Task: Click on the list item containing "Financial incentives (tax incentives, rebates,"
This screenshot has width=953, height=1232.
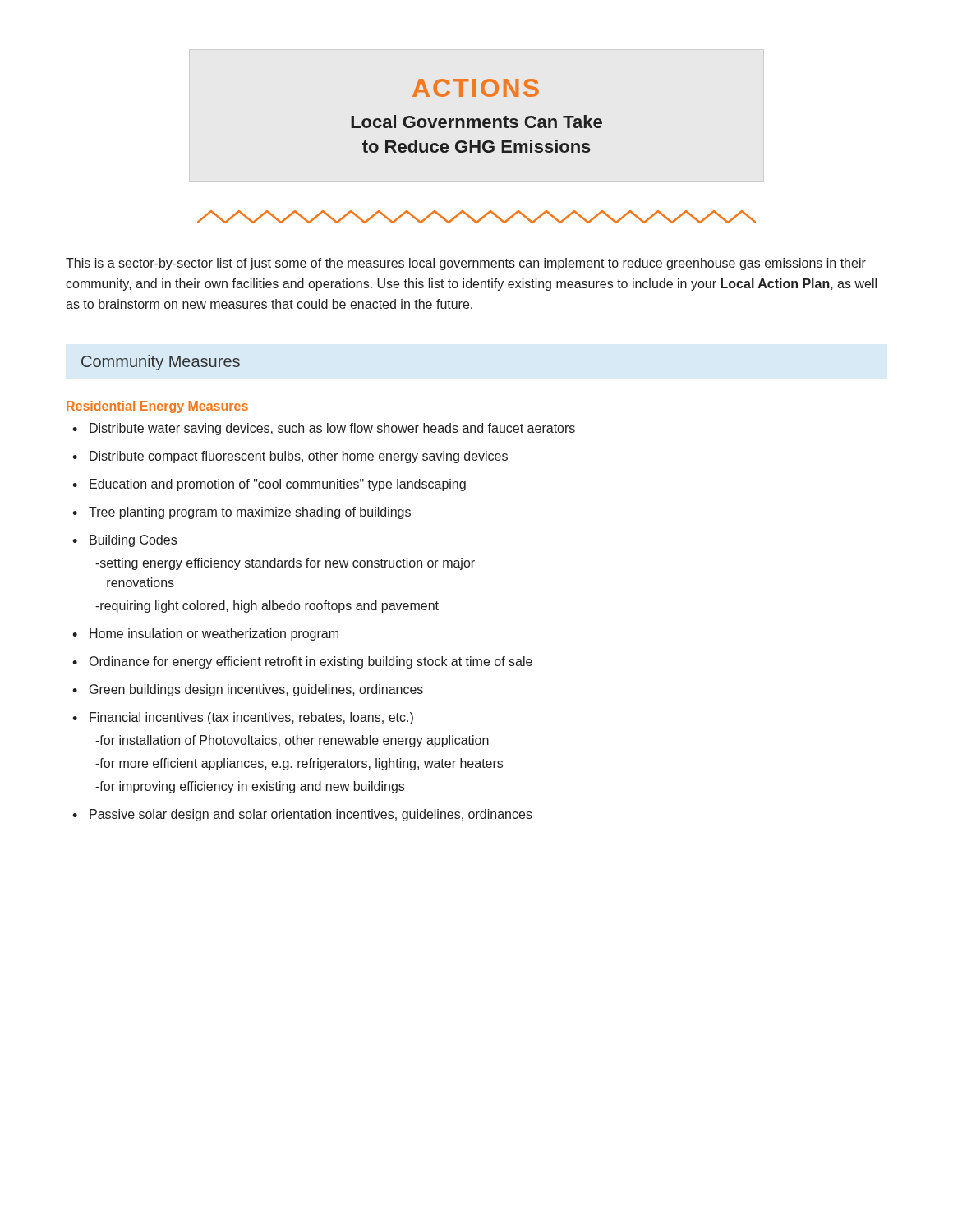Action: click(x=488, y=754)
